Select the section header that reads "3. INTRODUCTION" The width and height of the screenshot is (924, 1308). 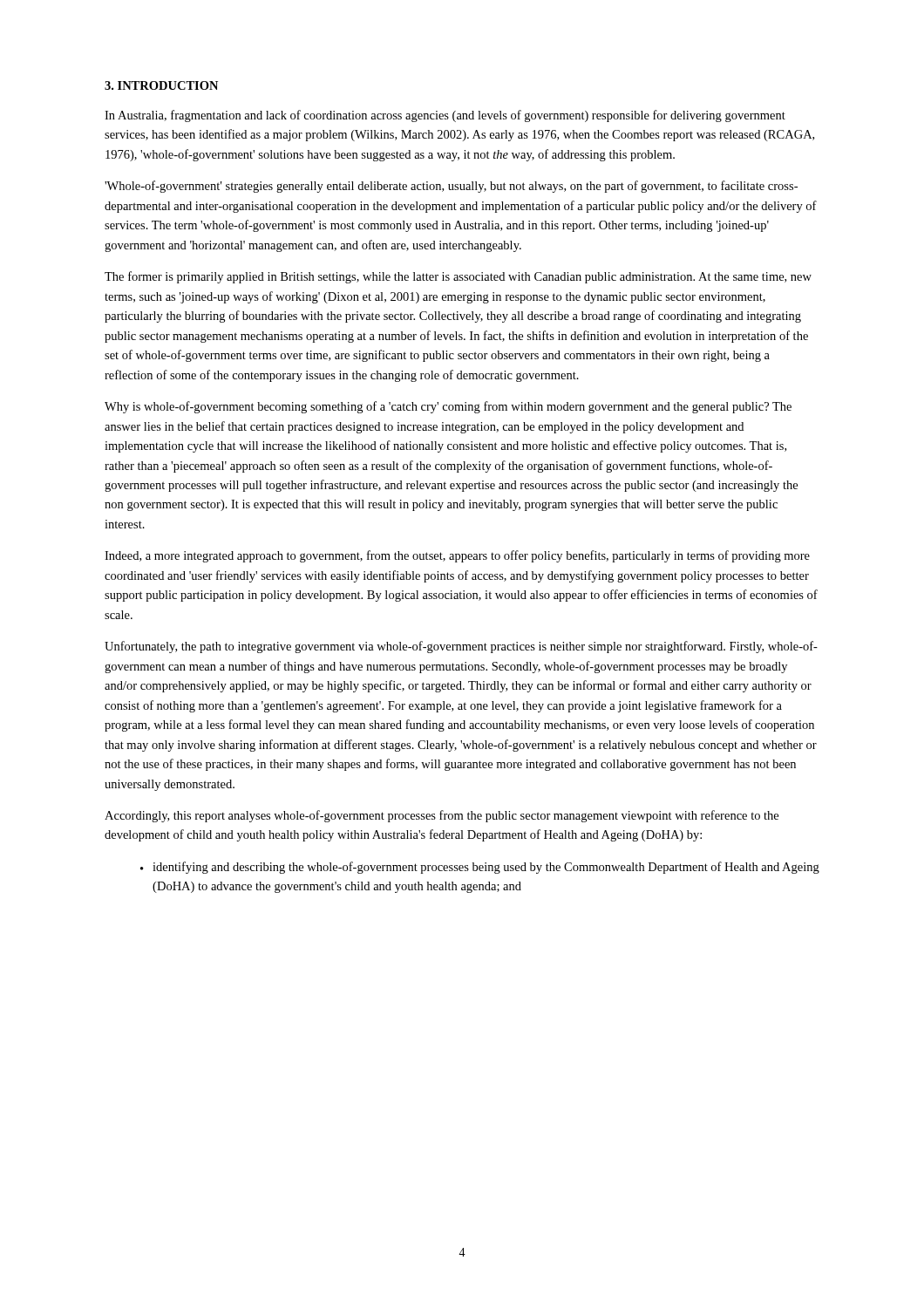161,85
